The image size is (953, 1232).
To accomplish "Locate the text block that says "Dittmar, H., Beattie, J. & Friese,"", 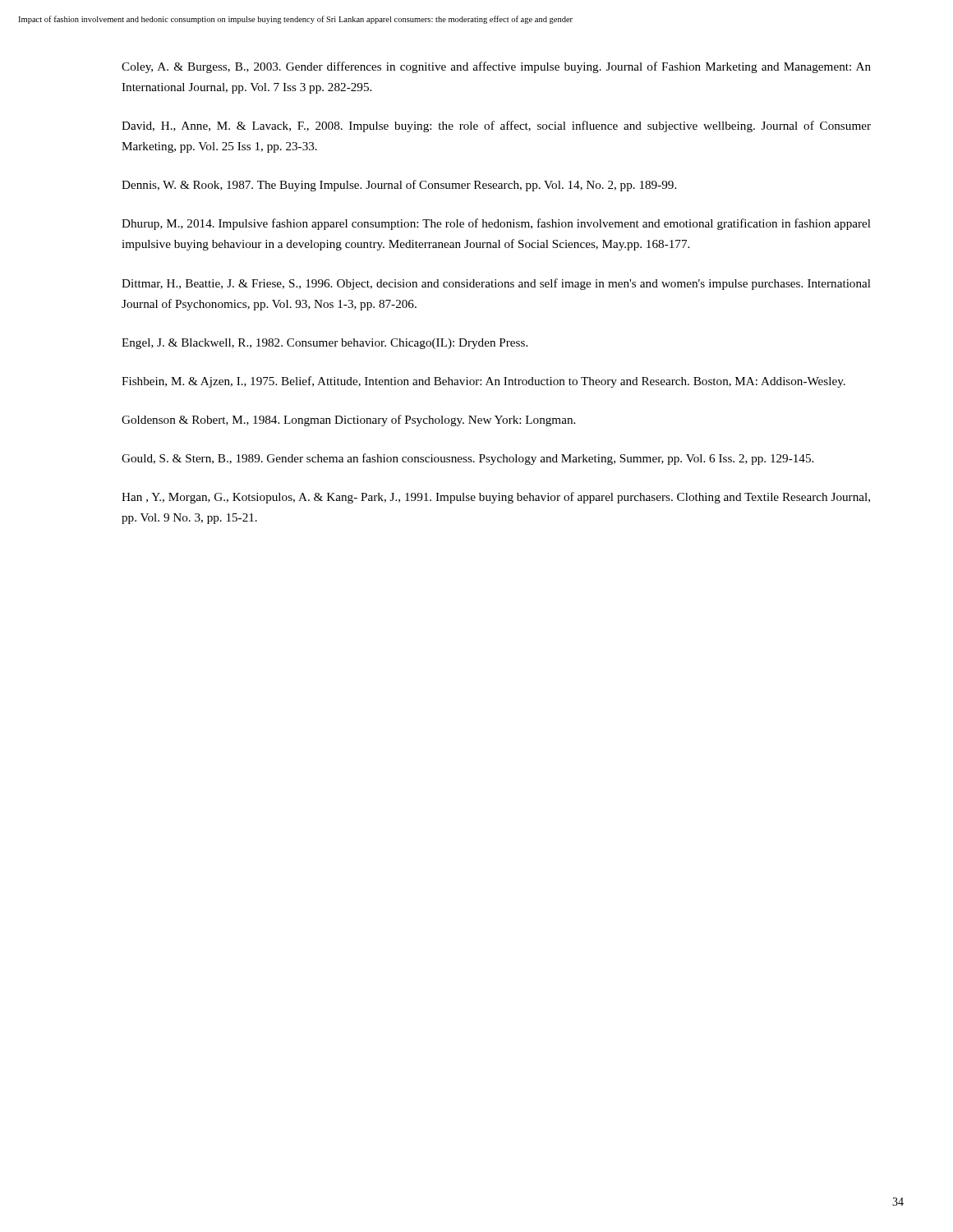I will click(x=496, y=293).
